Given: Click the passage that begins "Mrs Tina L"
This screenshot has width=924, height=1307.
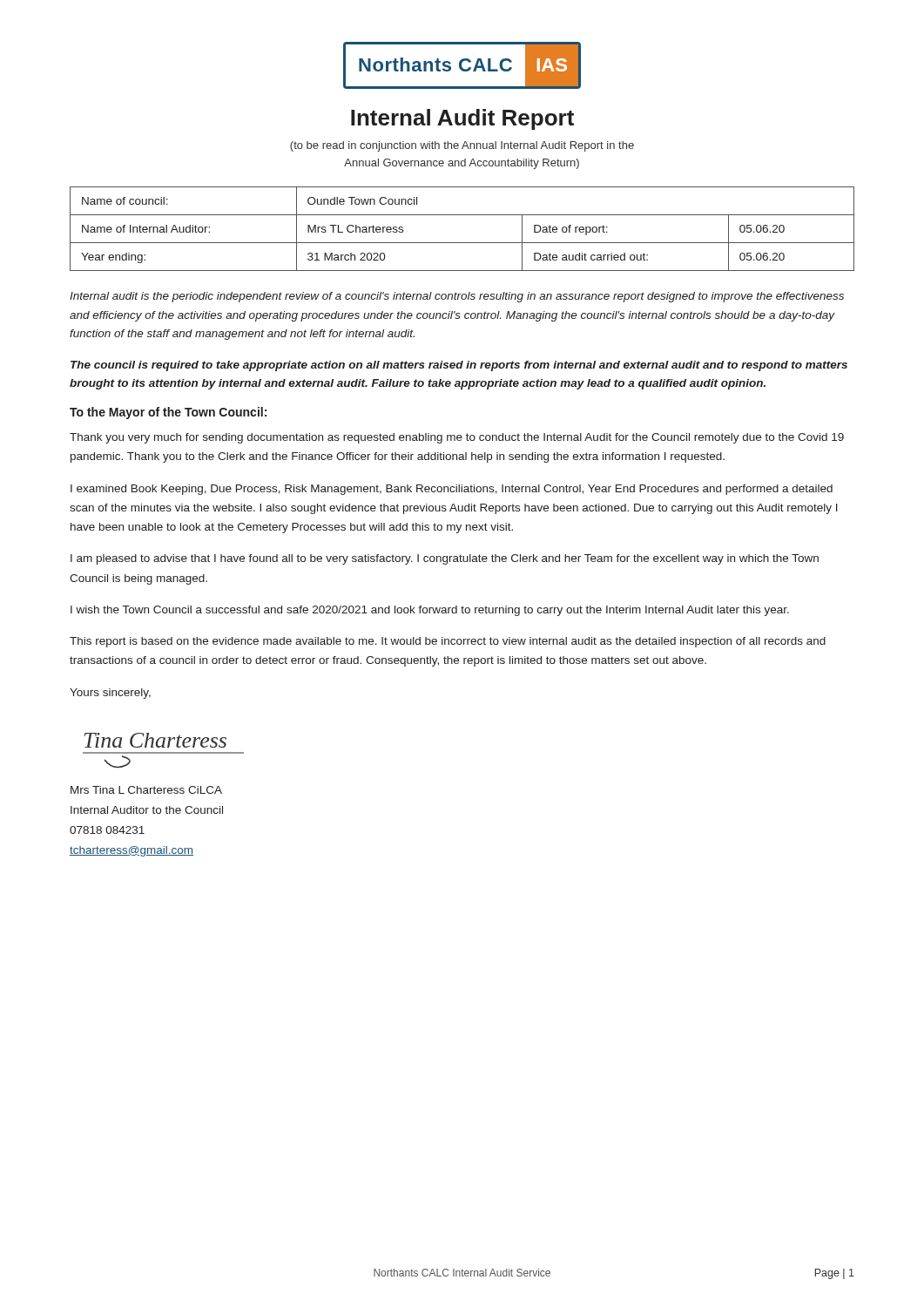Looking at the screenshot, I should [147, 820].
